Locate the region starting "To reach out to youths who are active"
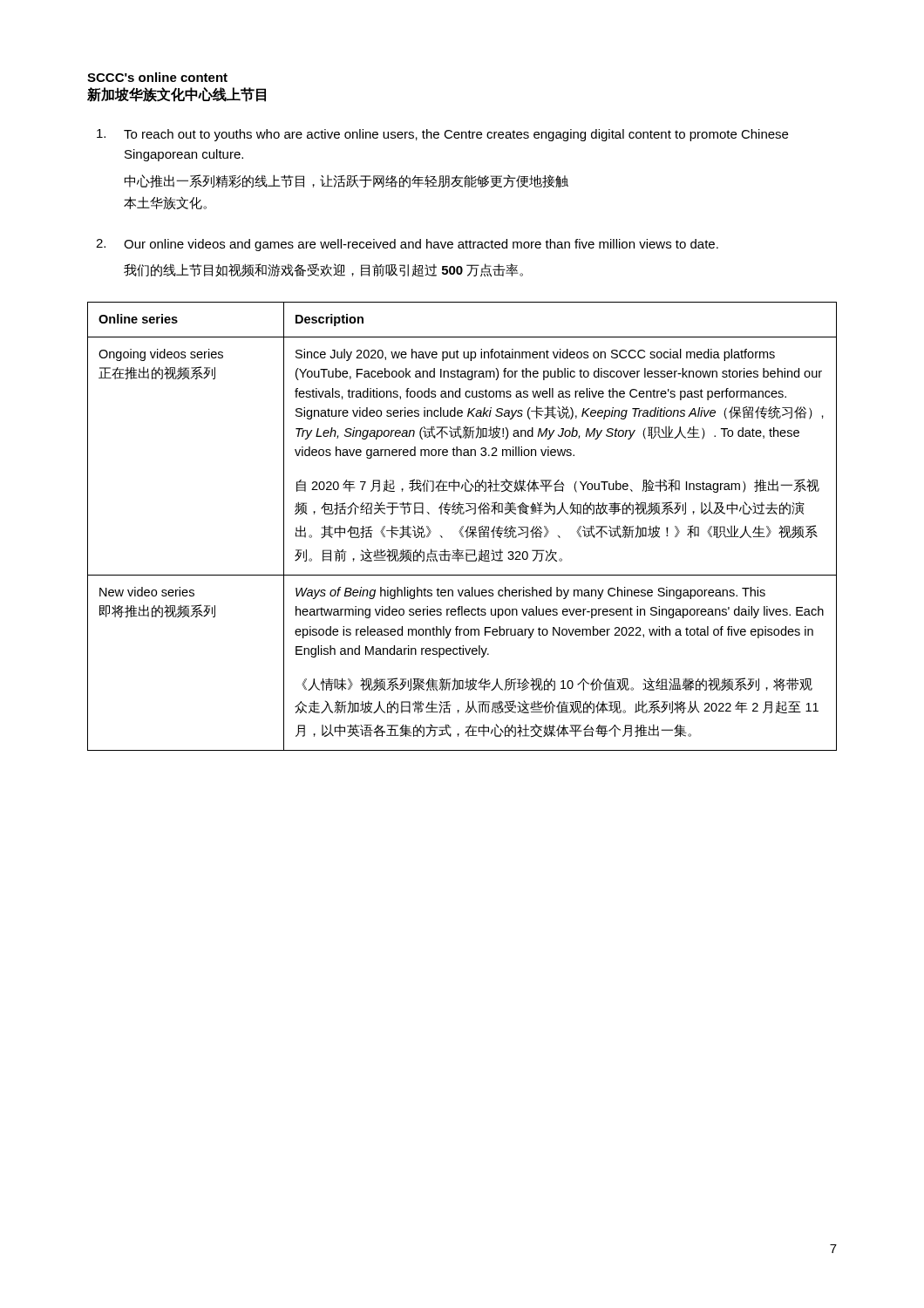Screen dimensions: 1308x924 tap(466, 169)
